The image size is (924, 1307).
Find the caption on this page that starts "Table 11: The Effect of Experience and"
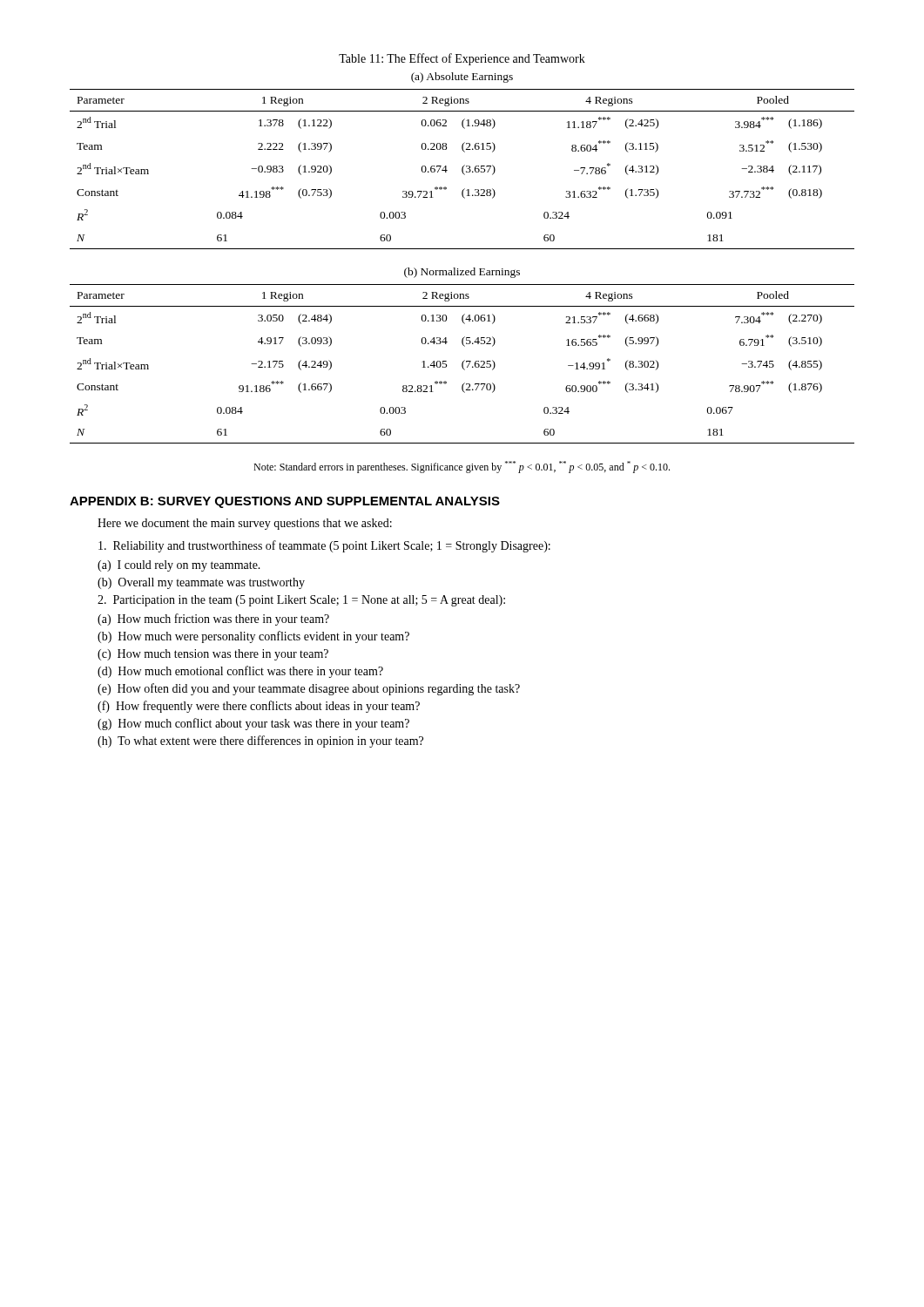tap(462, 59)
